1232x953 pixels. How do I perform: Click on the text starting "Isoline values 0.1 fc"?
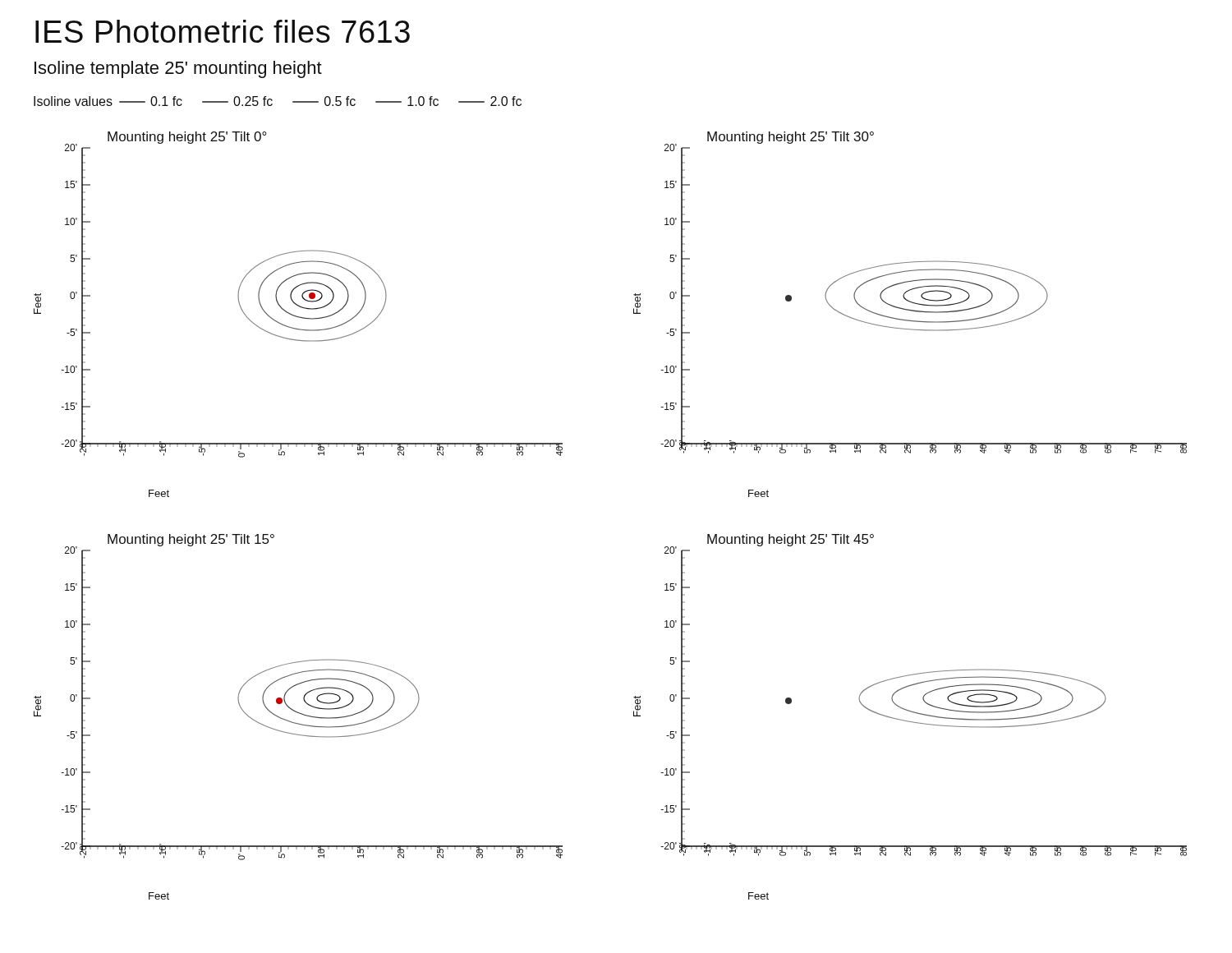coord(277,102)
